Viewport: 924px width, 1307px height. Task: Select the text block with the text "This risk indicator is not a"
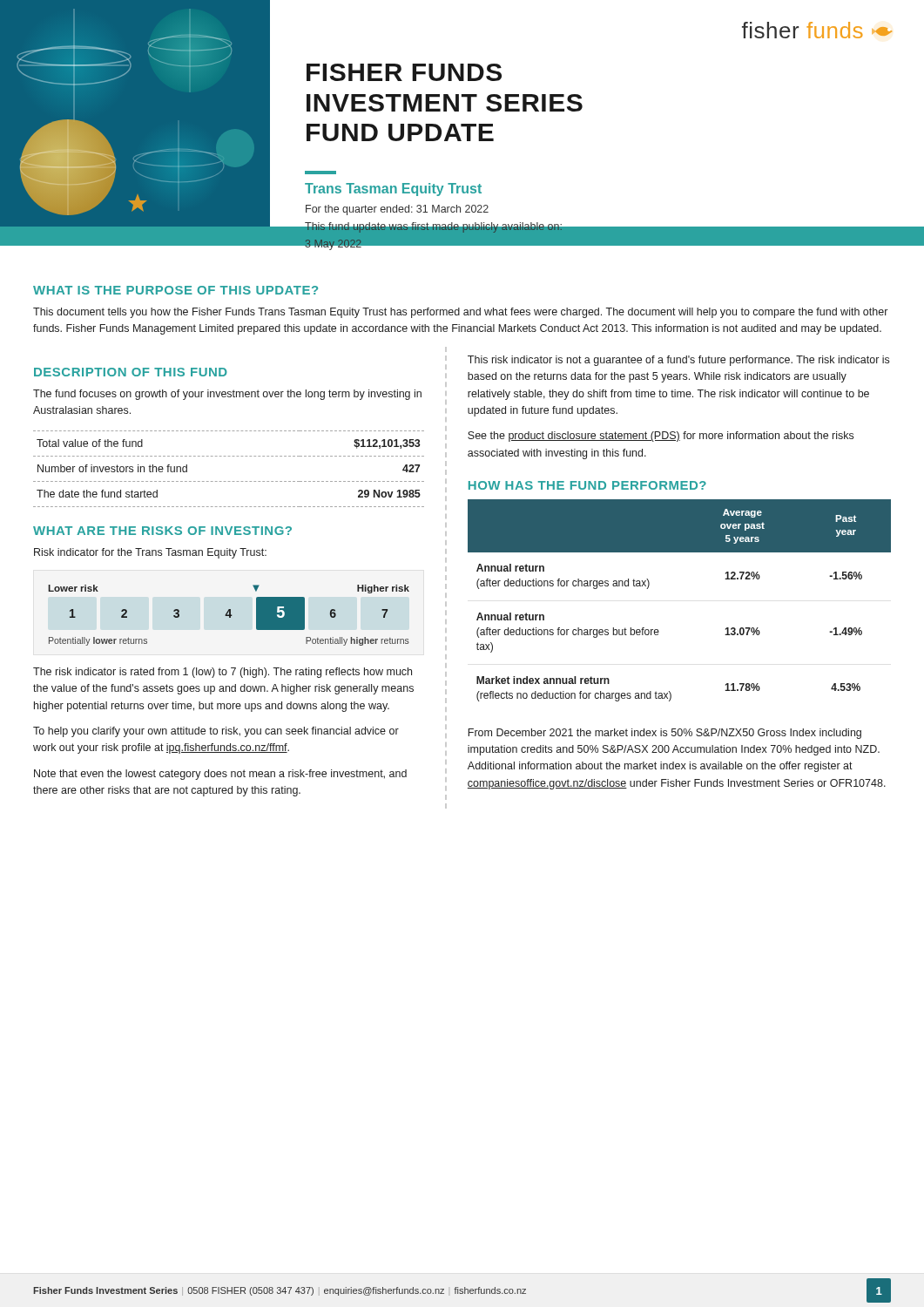pos(679,385)
